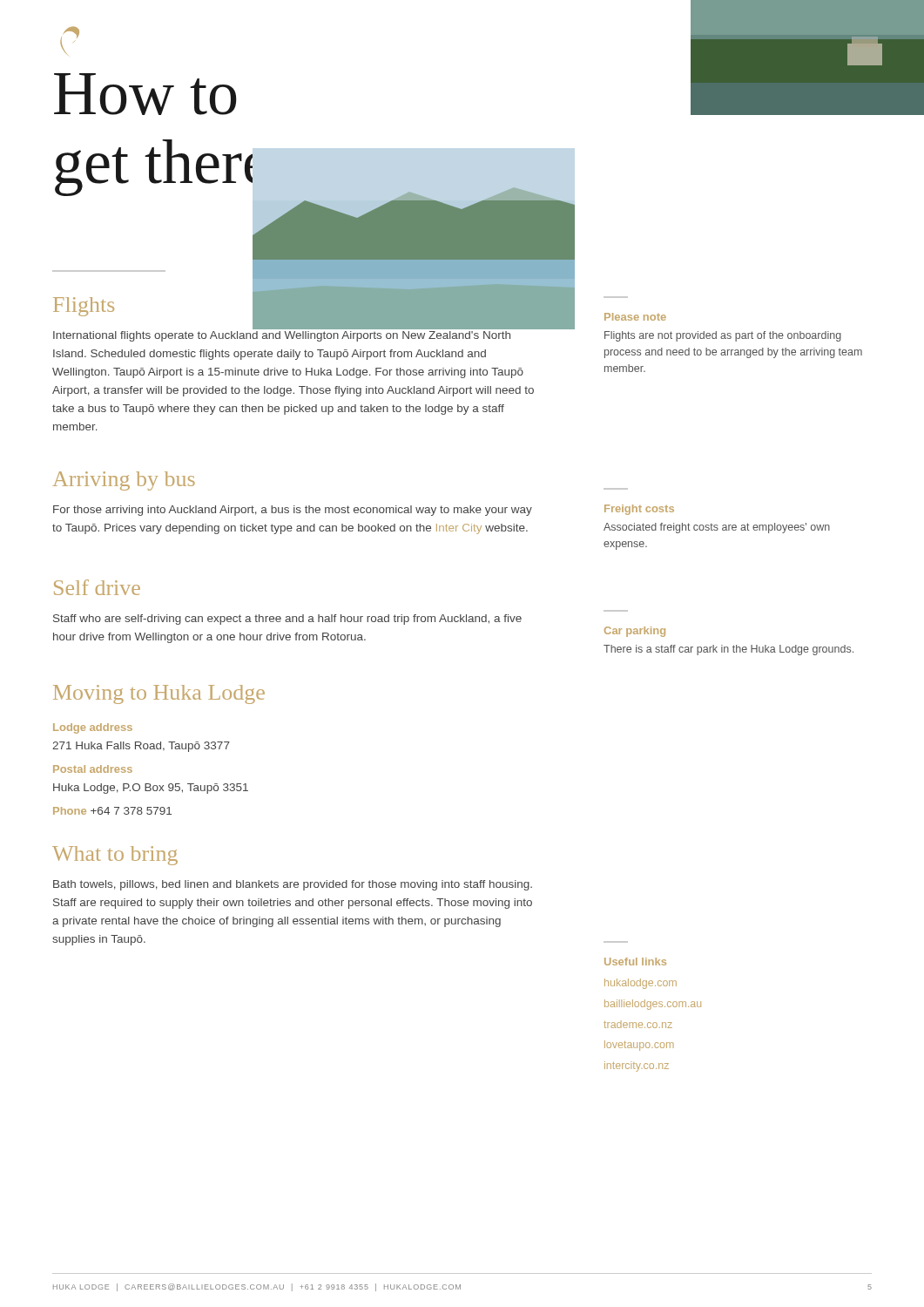
Task: Select the region starting "Useful links hukalodge.com baillielodges.com.au trademe.co.nz lovetaupo.com intercity.co.nz"
Action: 635,962
